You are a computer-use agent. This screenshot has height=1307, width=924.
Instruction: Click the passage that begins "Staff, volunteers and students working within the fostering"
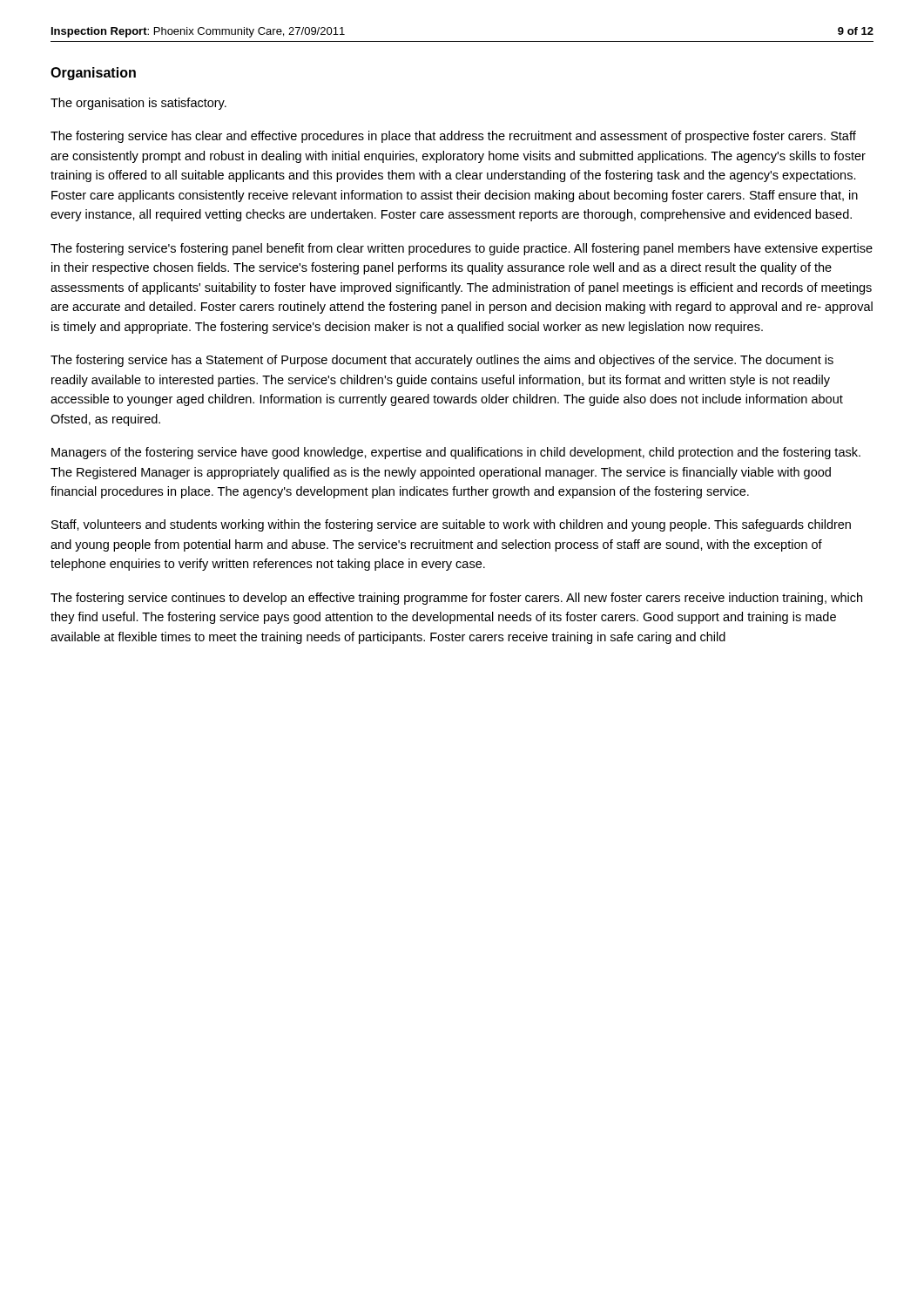pos(451,544)
